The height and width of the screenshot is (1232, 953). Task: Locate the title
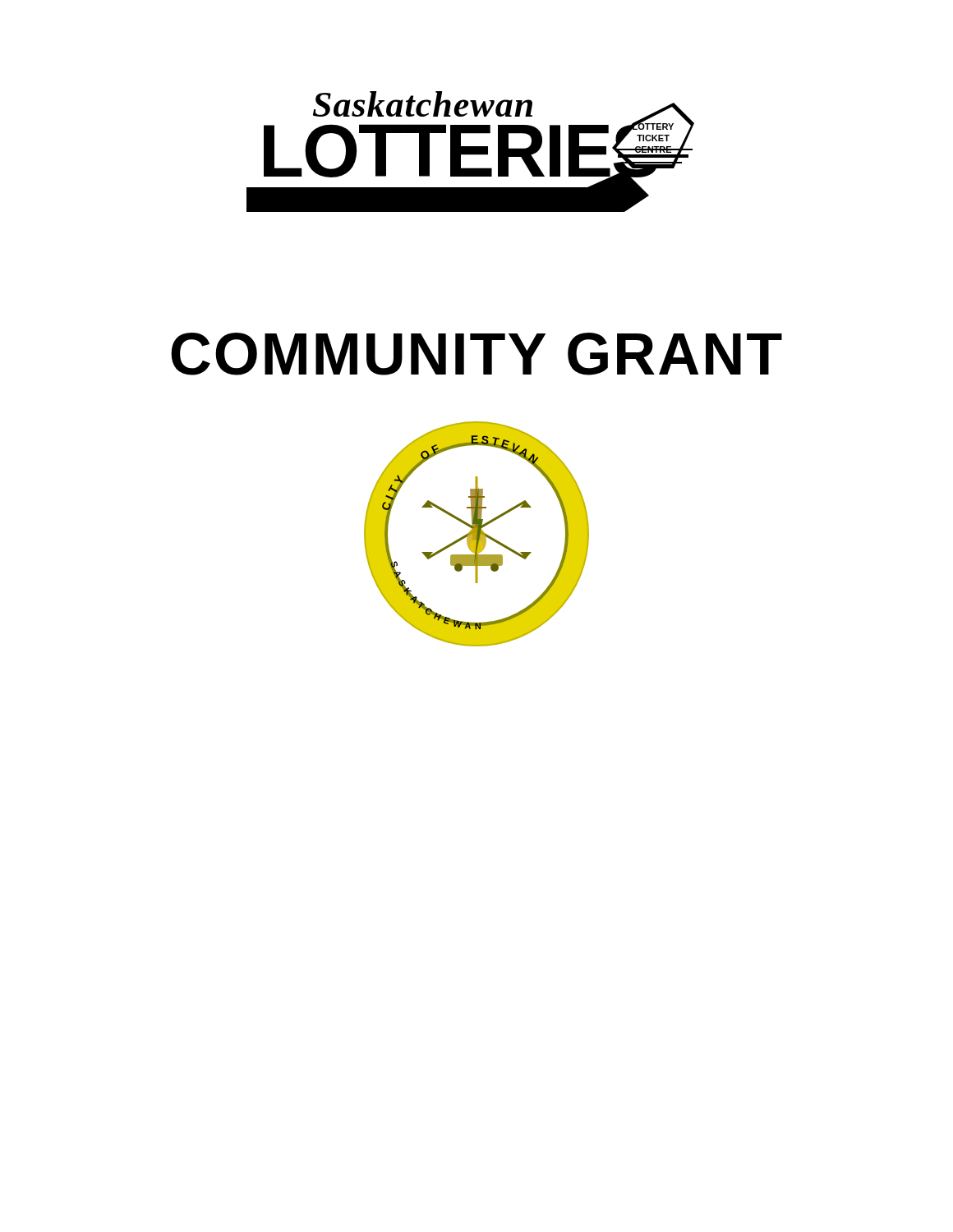(x=476, y=354)
